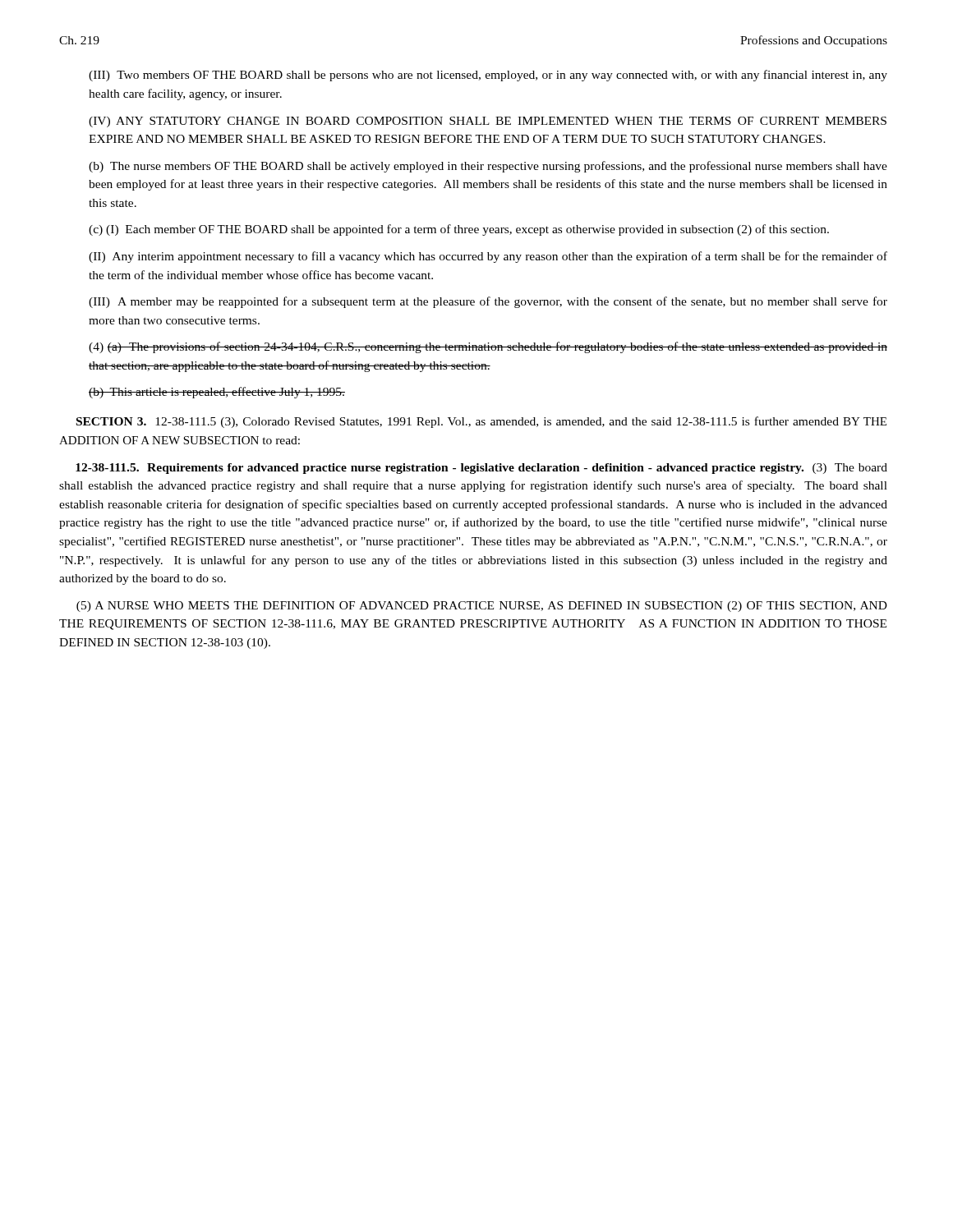
Task: Locate the list item that reads "(II) Any interim appointment"
Action: [x=488, y=265]
